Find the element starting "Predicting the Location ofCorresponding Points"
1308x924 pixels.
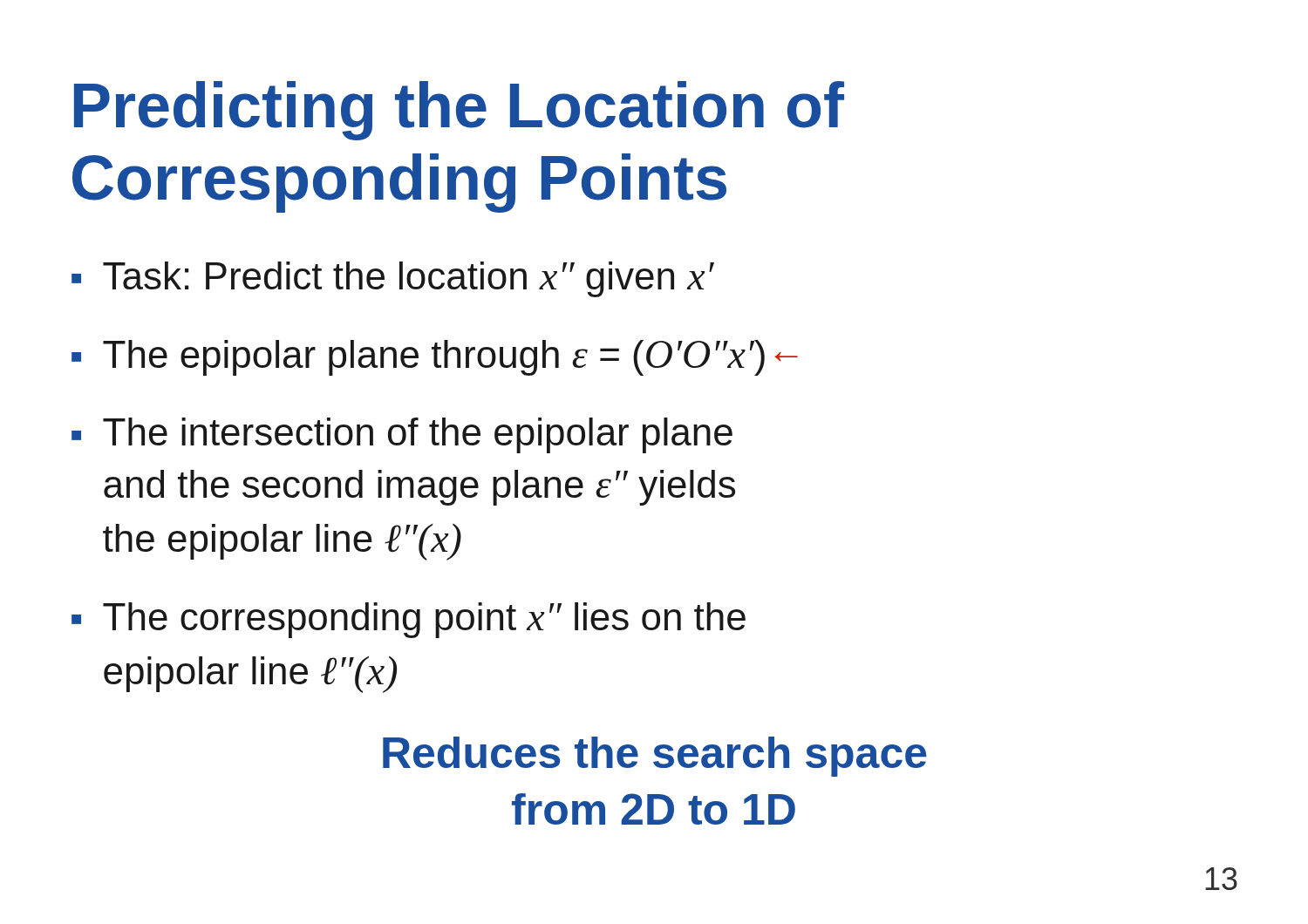click(654, 142)
